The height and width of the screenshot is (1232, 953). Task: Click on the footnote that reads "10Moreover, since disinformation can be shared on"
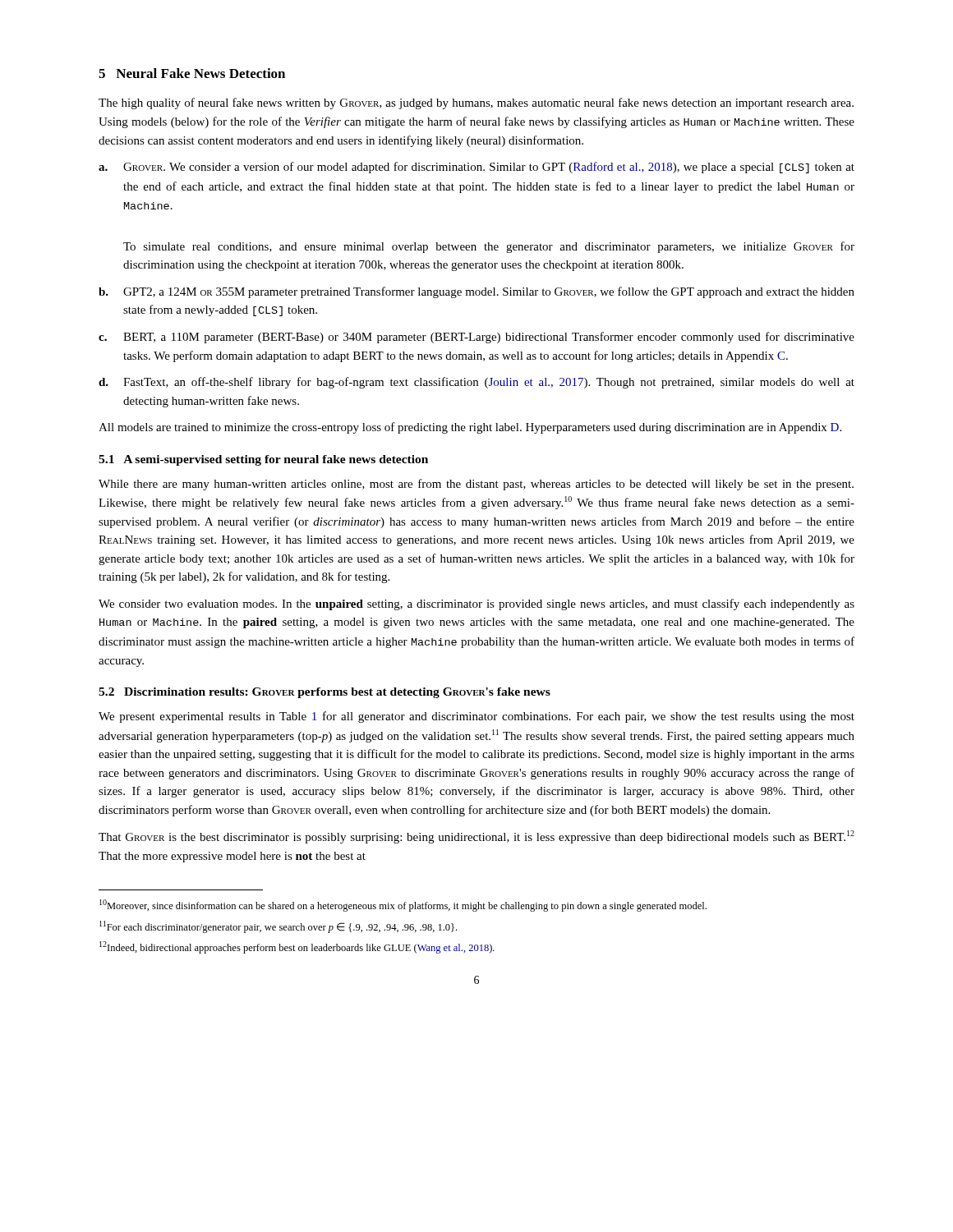(x=476, y=905)
